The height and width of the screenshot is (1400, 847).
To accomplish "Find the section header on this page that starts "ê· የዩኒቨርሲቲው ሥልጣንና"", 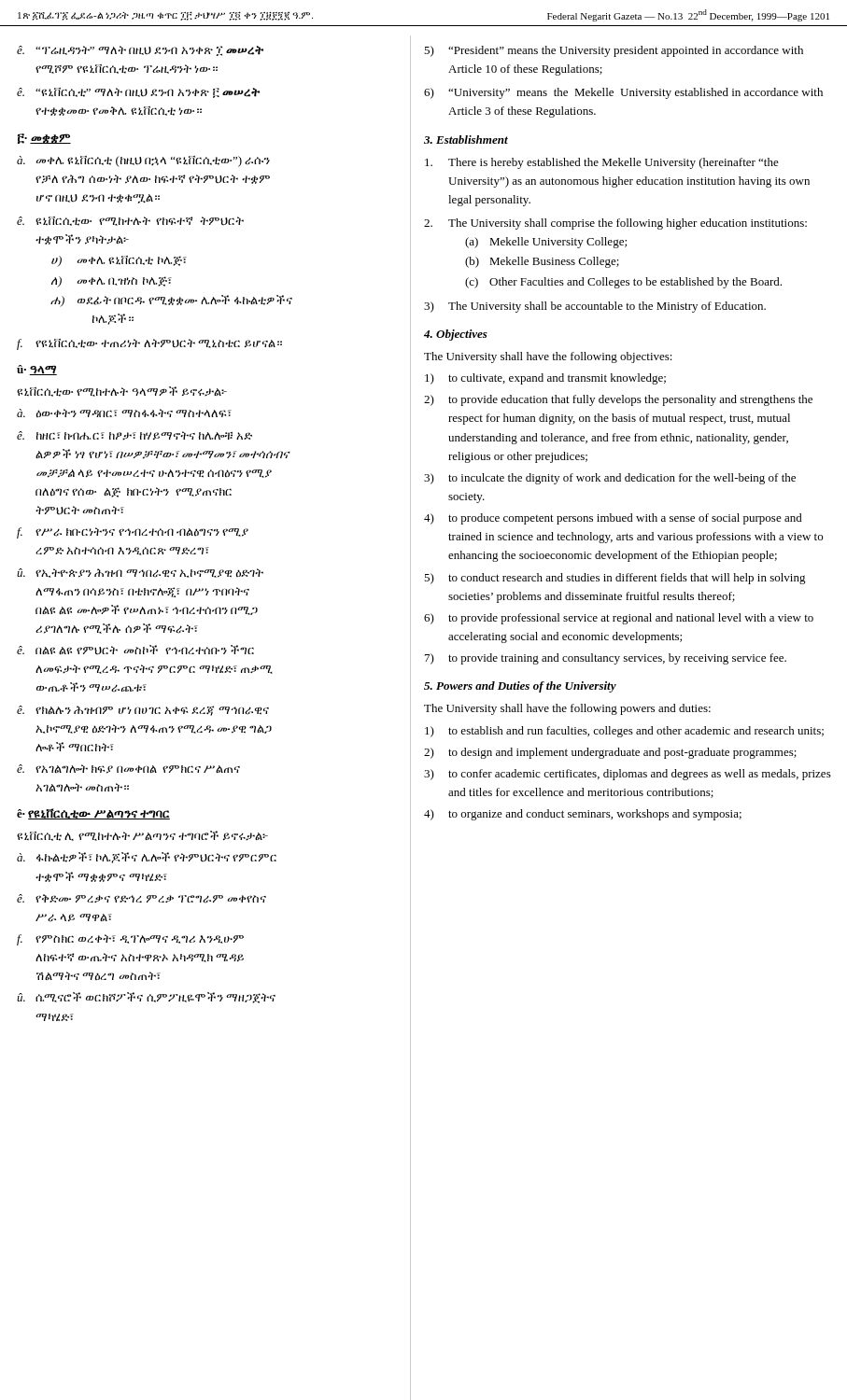I will [93, 814].
